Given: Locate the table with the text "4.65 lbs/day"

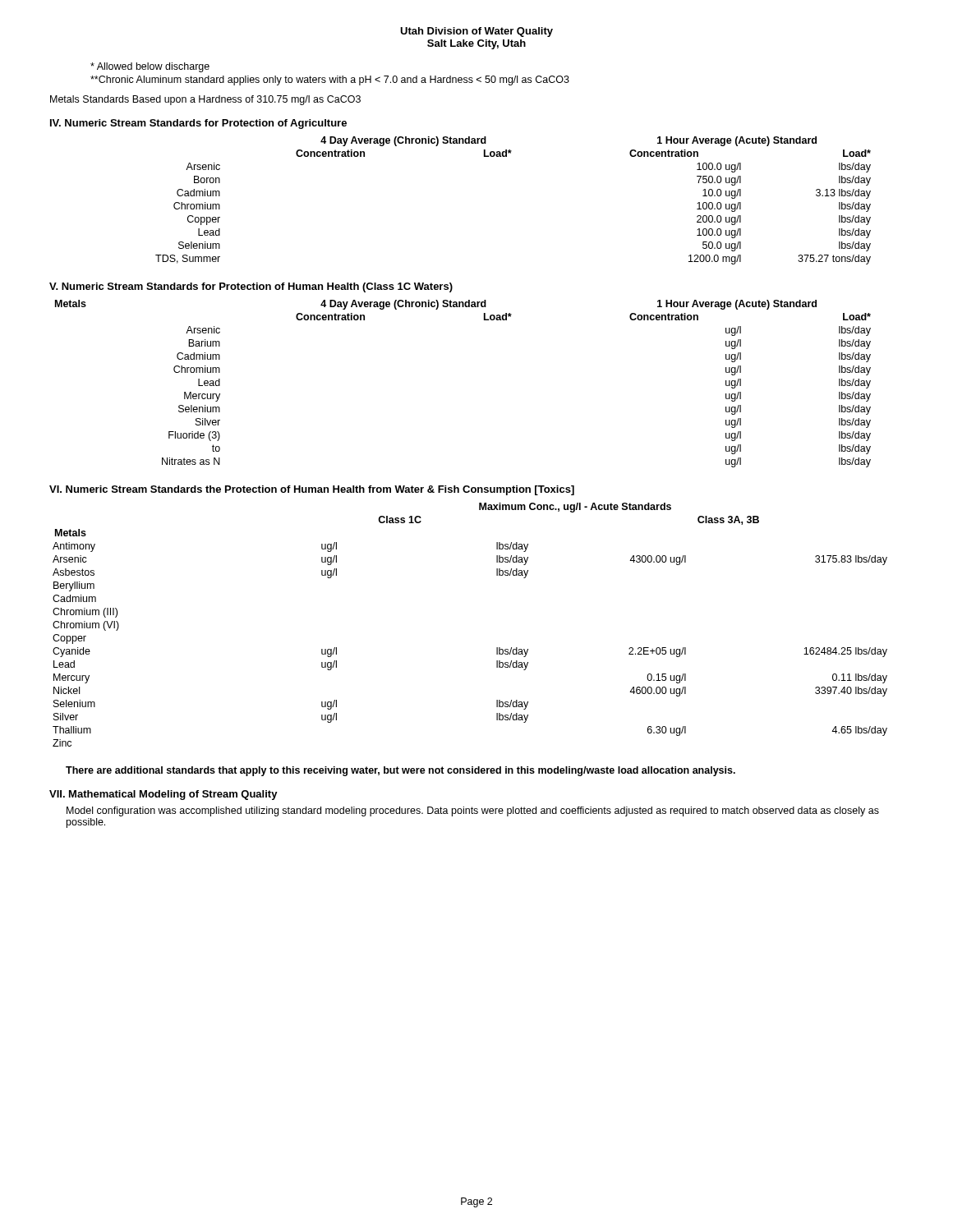Looking at the screenshot, I should (x=476, y=625).
